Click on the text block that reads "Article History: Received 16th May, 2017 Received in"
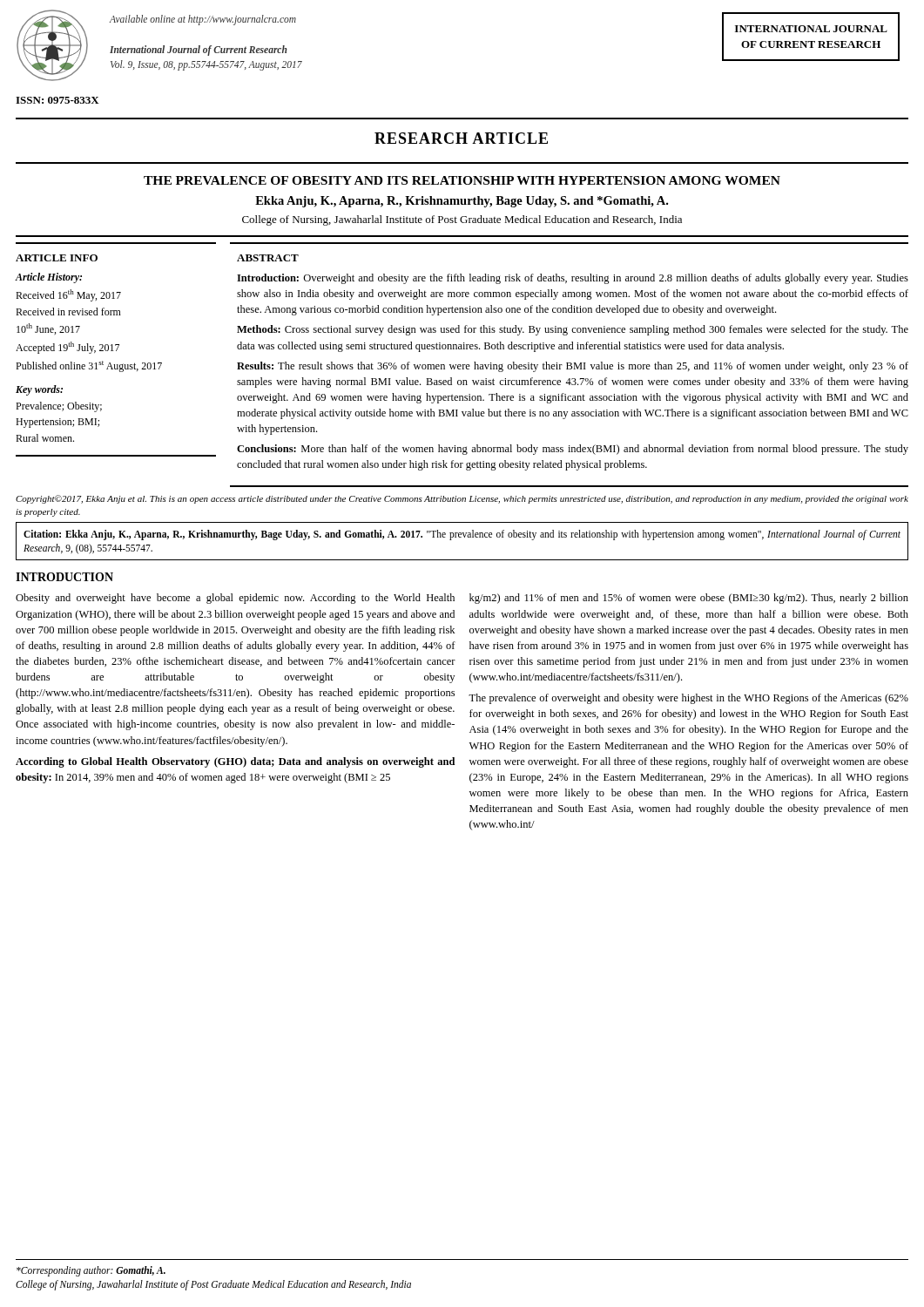Screen dimensions: 1307x924 (116, 322)
